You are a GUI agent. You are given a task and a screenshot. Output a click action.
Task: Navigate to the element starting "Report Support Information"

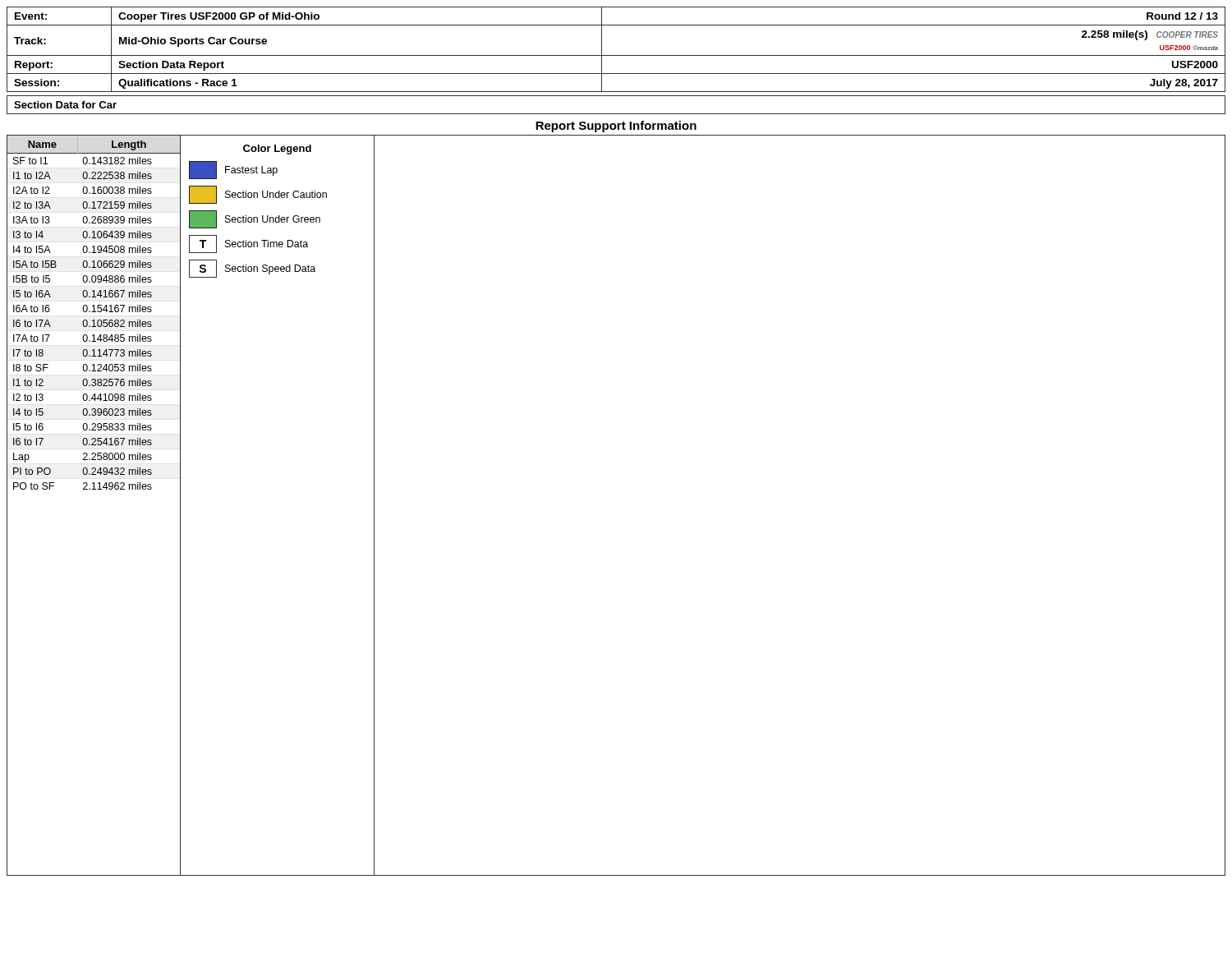616,125
